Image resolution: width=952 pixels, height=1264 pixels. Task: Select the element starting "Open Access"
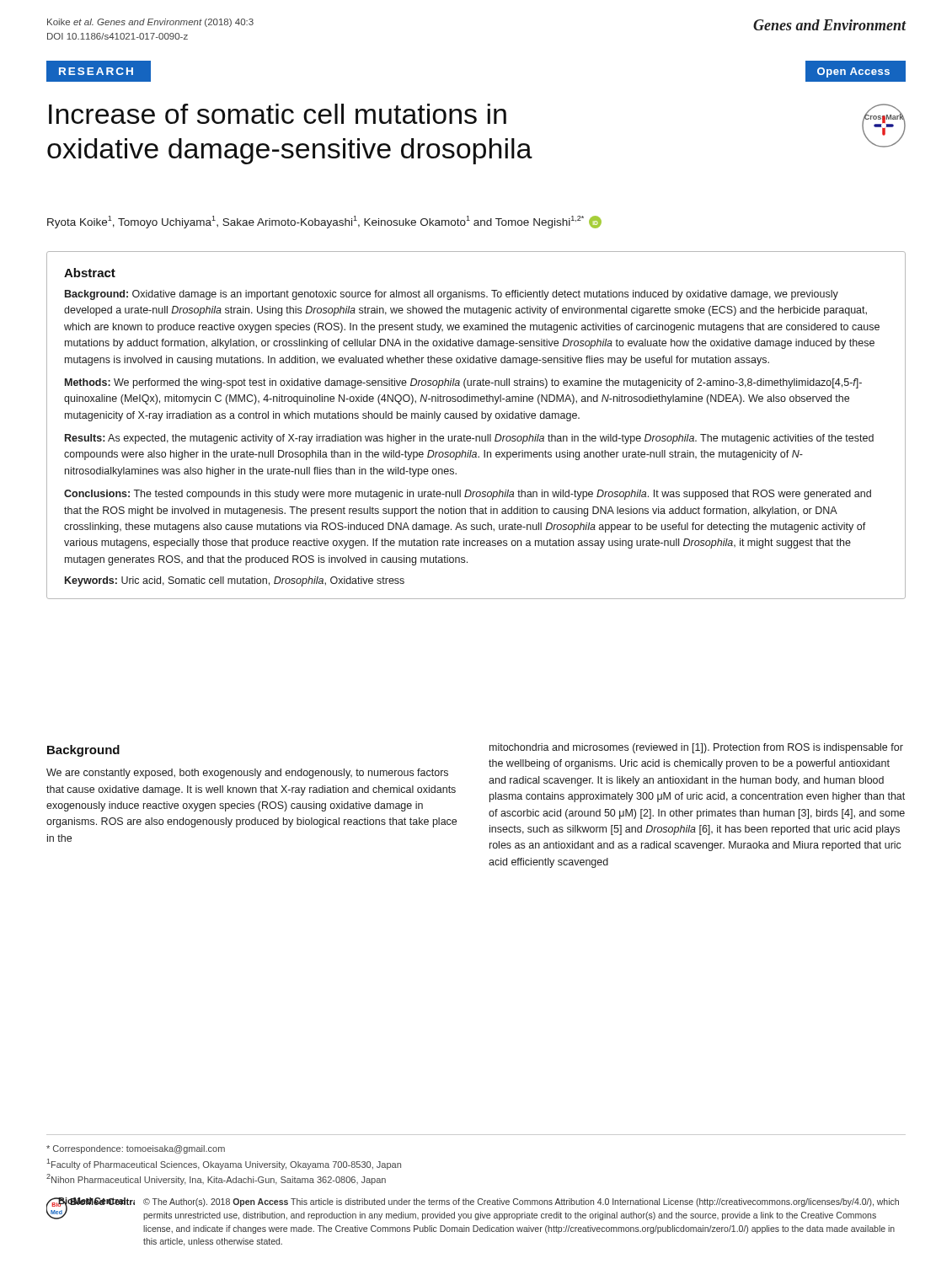pos(854,71)
